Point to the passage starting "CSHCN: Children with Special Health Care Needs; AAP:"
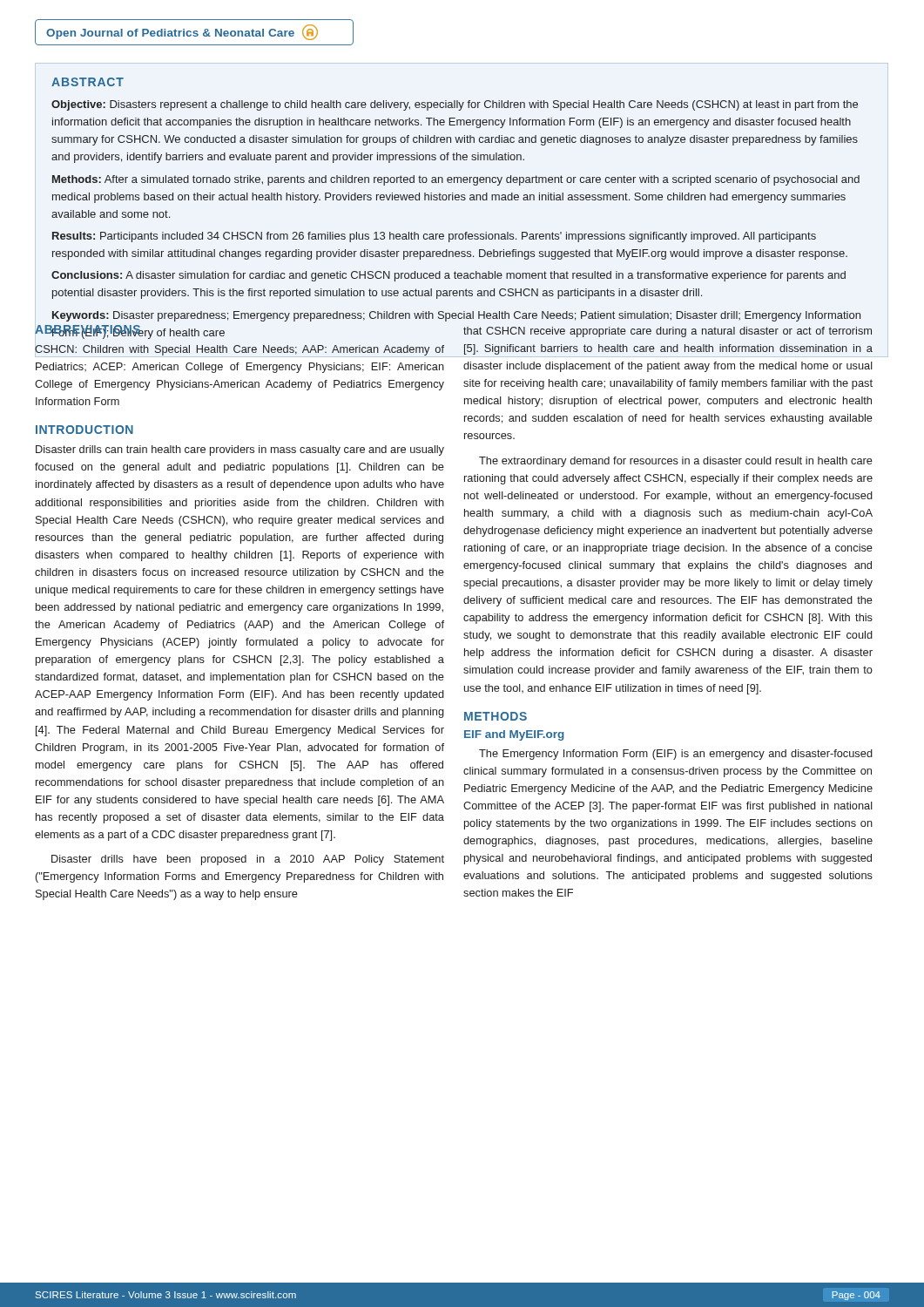 click(240, 375)
